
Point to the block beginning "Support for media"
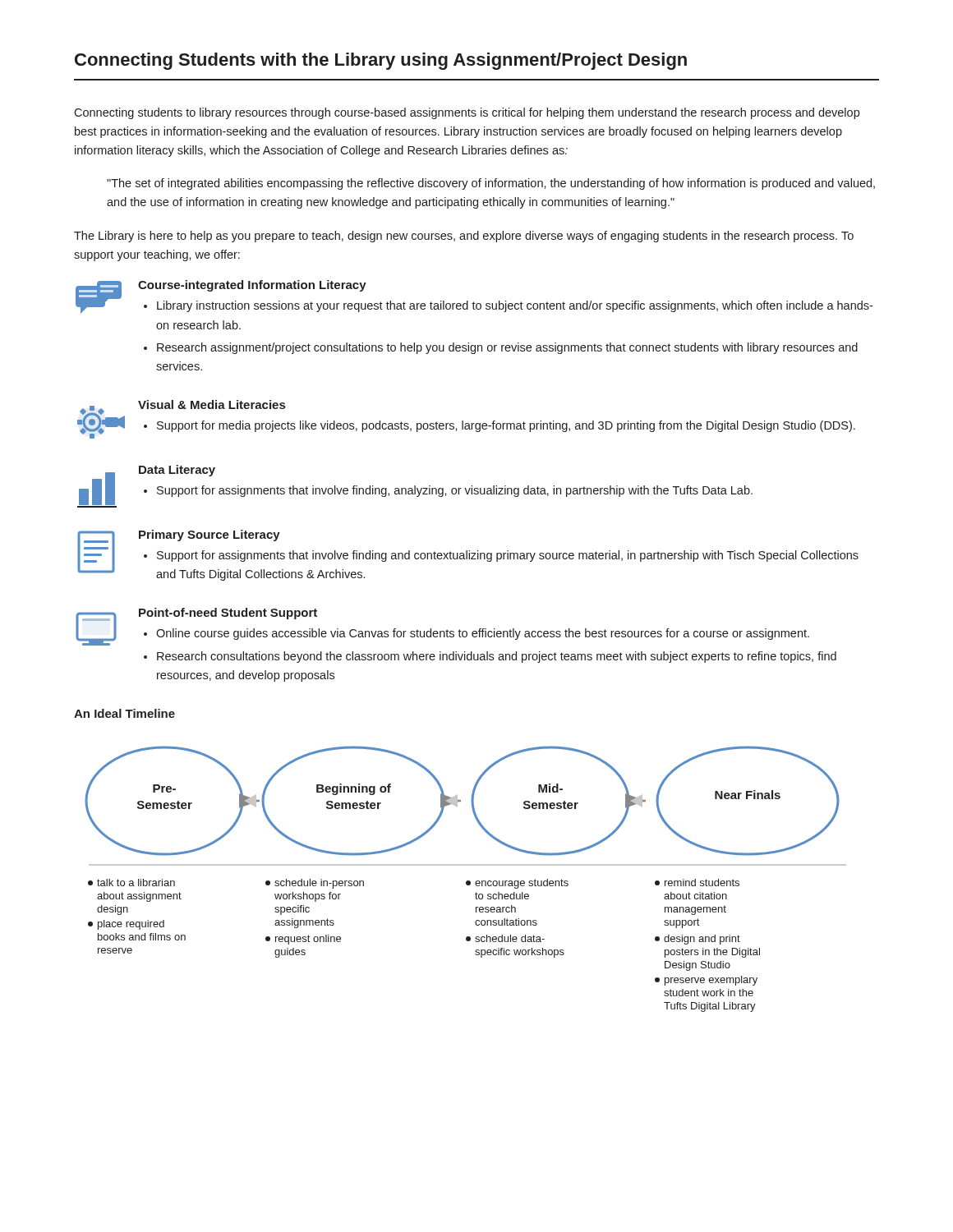coord(518,426)
